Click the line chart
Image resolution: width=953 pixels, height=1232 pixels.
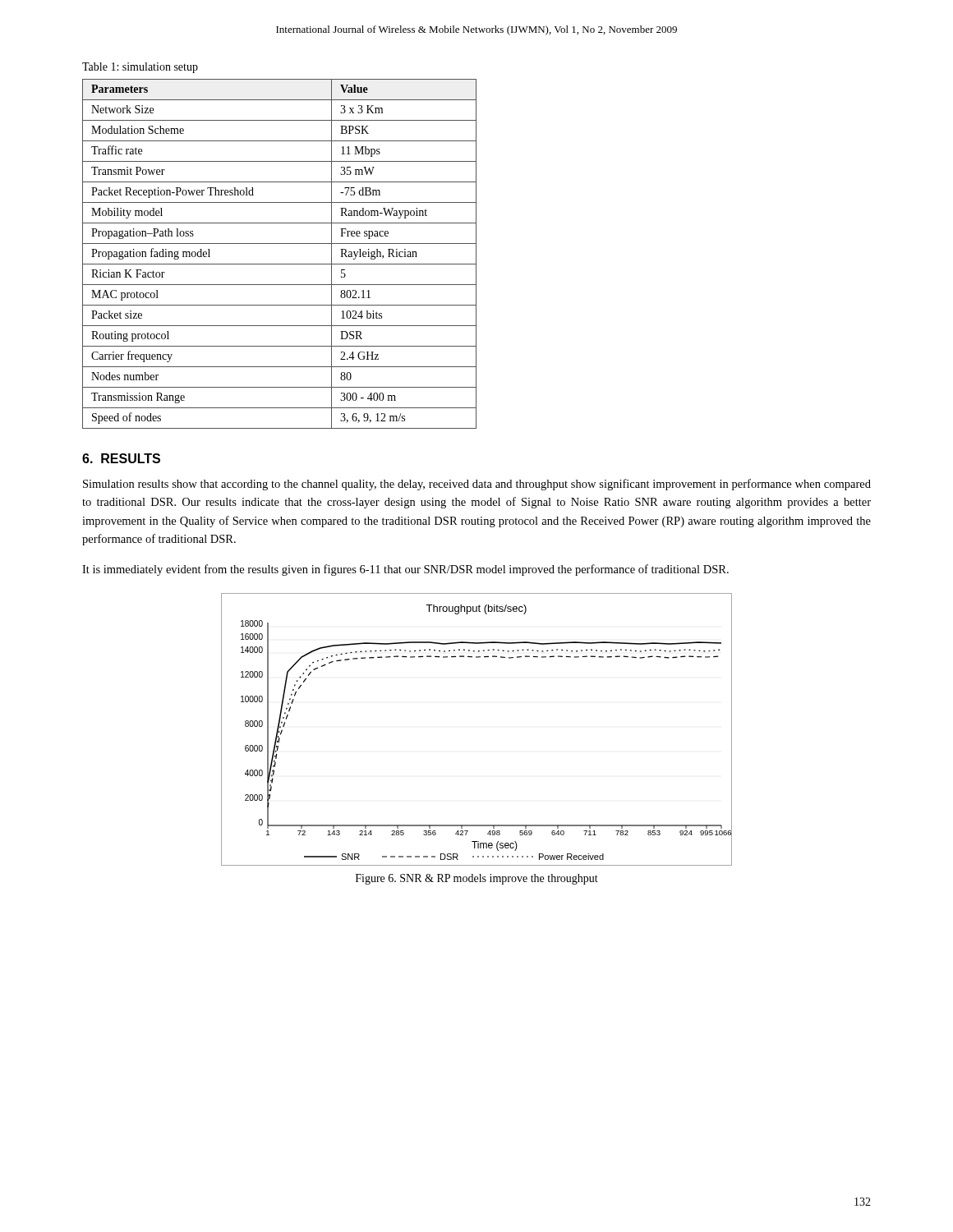[x=476, y=730]
